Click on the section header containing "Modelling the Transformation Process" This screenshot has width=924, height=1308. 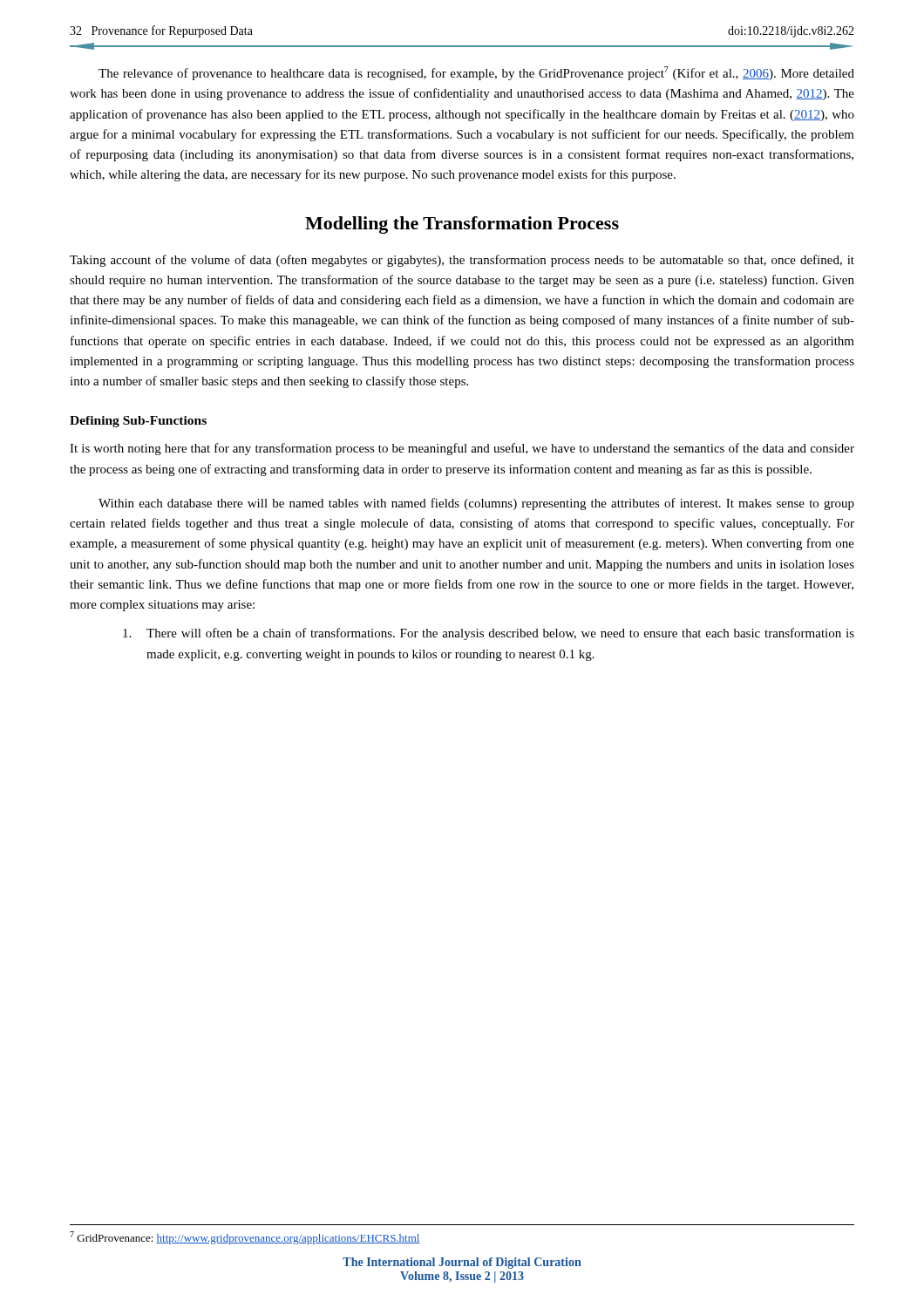462,222
